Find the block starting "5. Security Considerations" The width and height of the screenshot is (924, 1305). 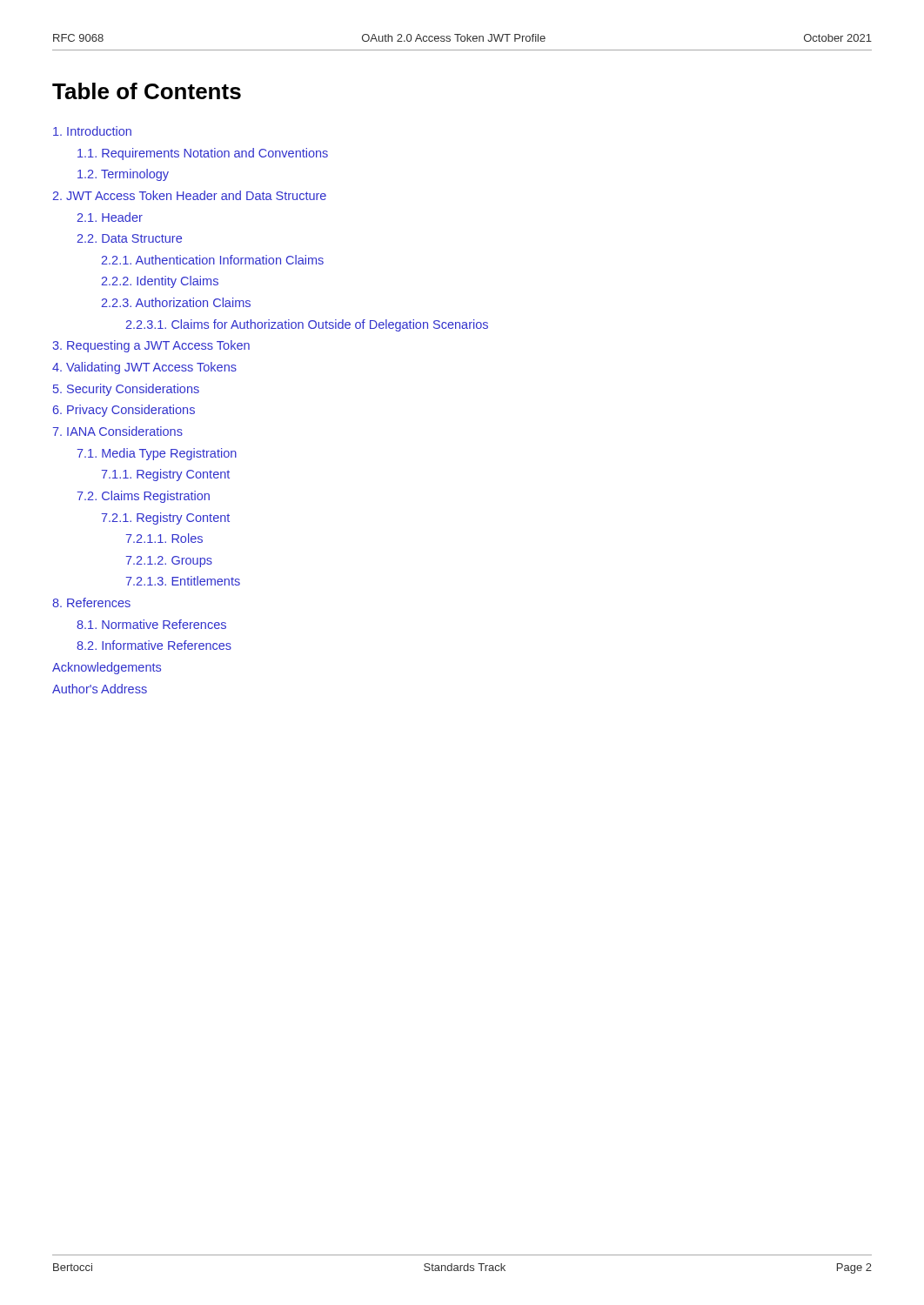(126, 389)
